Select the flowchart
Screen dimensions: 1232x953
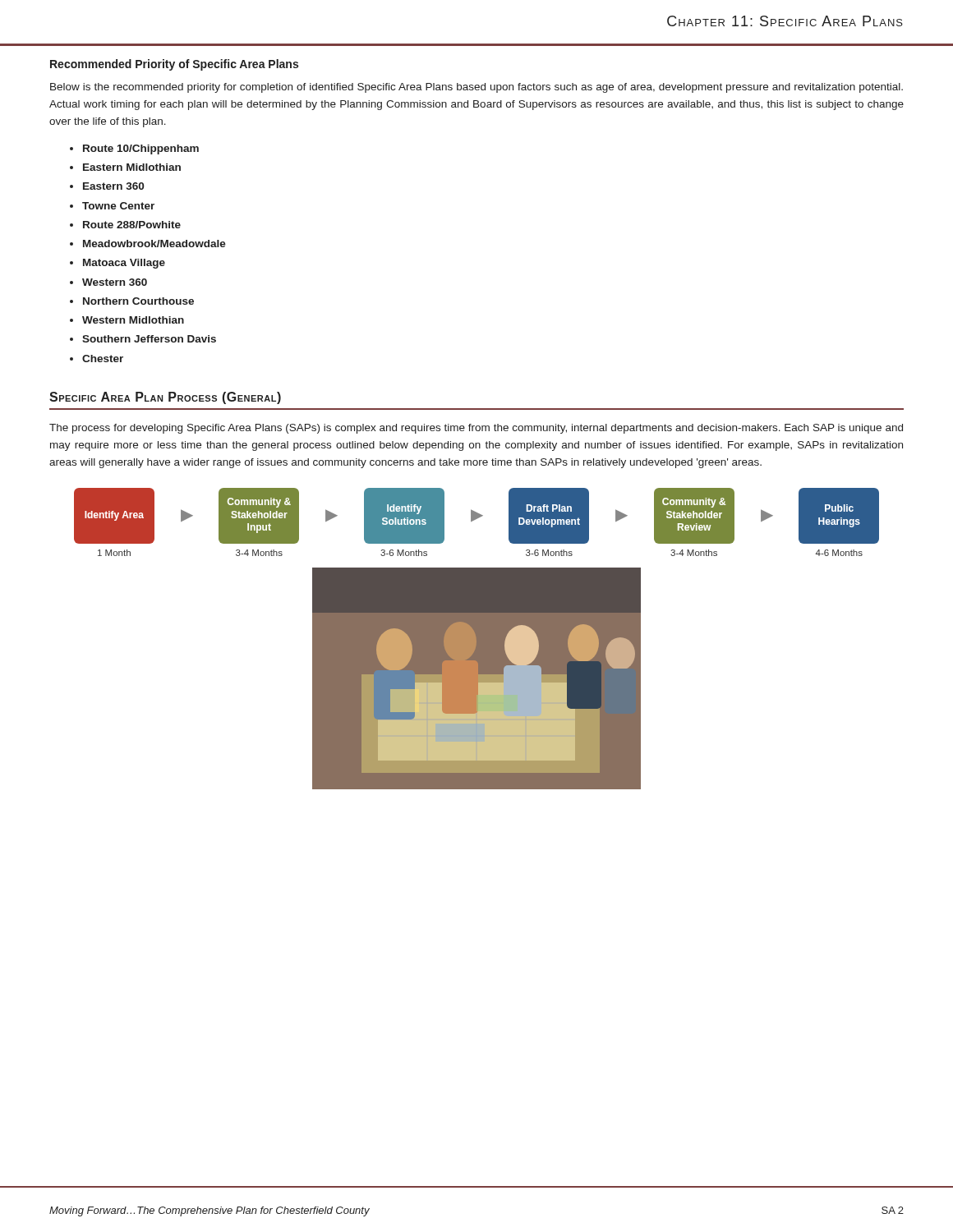[476, 638]
